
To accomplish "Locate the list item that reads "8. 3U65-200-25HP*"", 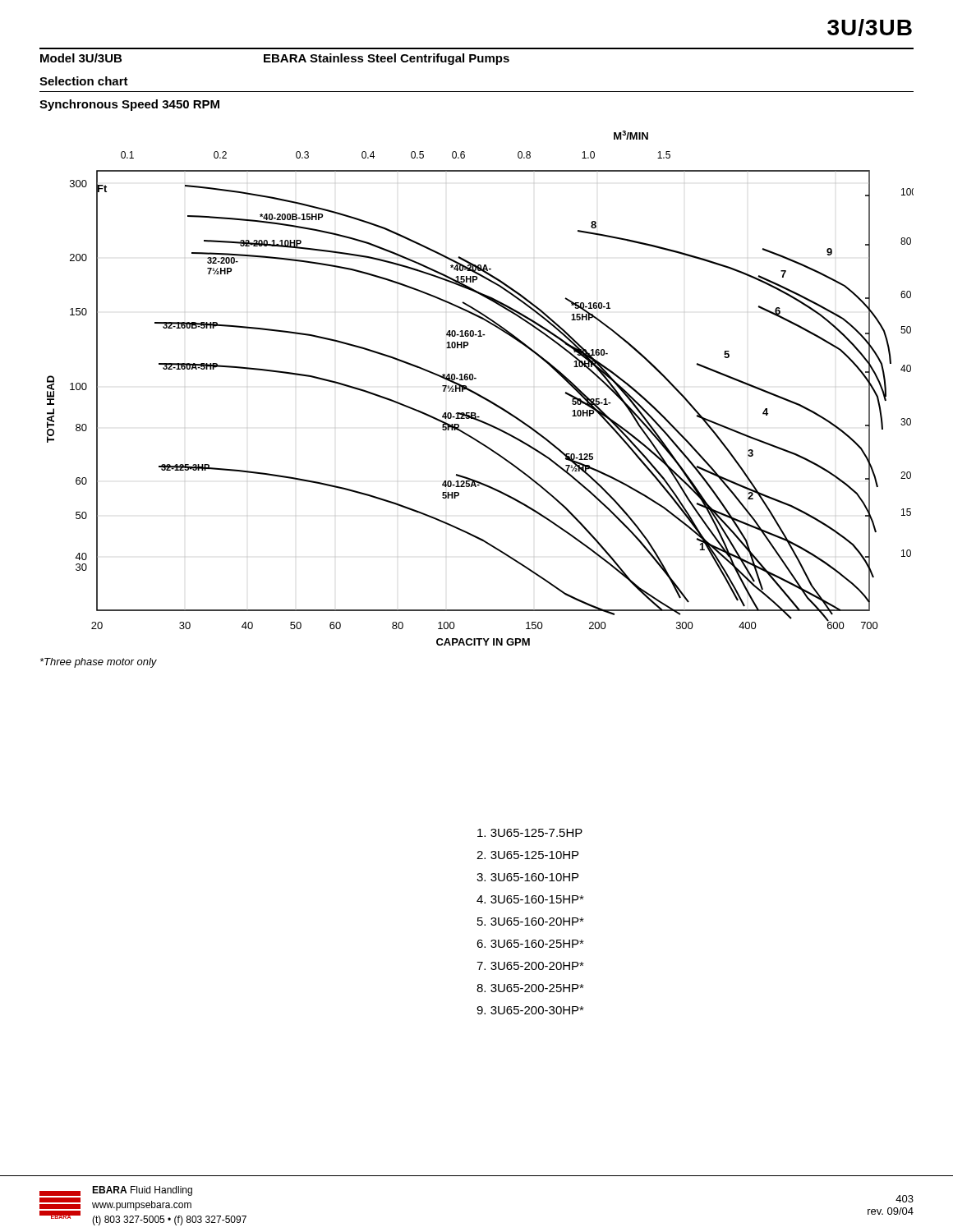I will [x=530, y=988].
